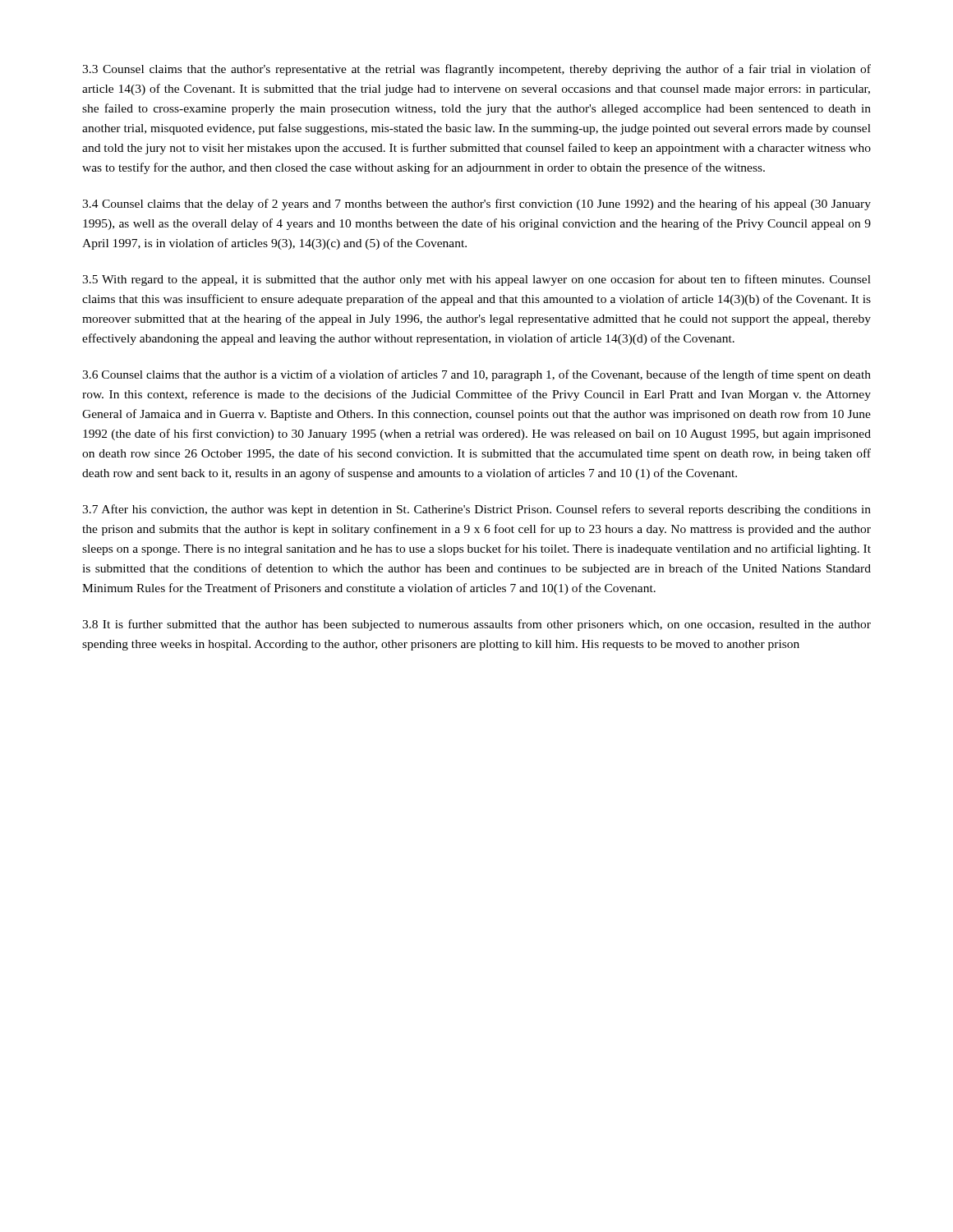Locate the region starting "6 Counsel claims that the author"
The image size is (953, 1232).
pos(476,424)
